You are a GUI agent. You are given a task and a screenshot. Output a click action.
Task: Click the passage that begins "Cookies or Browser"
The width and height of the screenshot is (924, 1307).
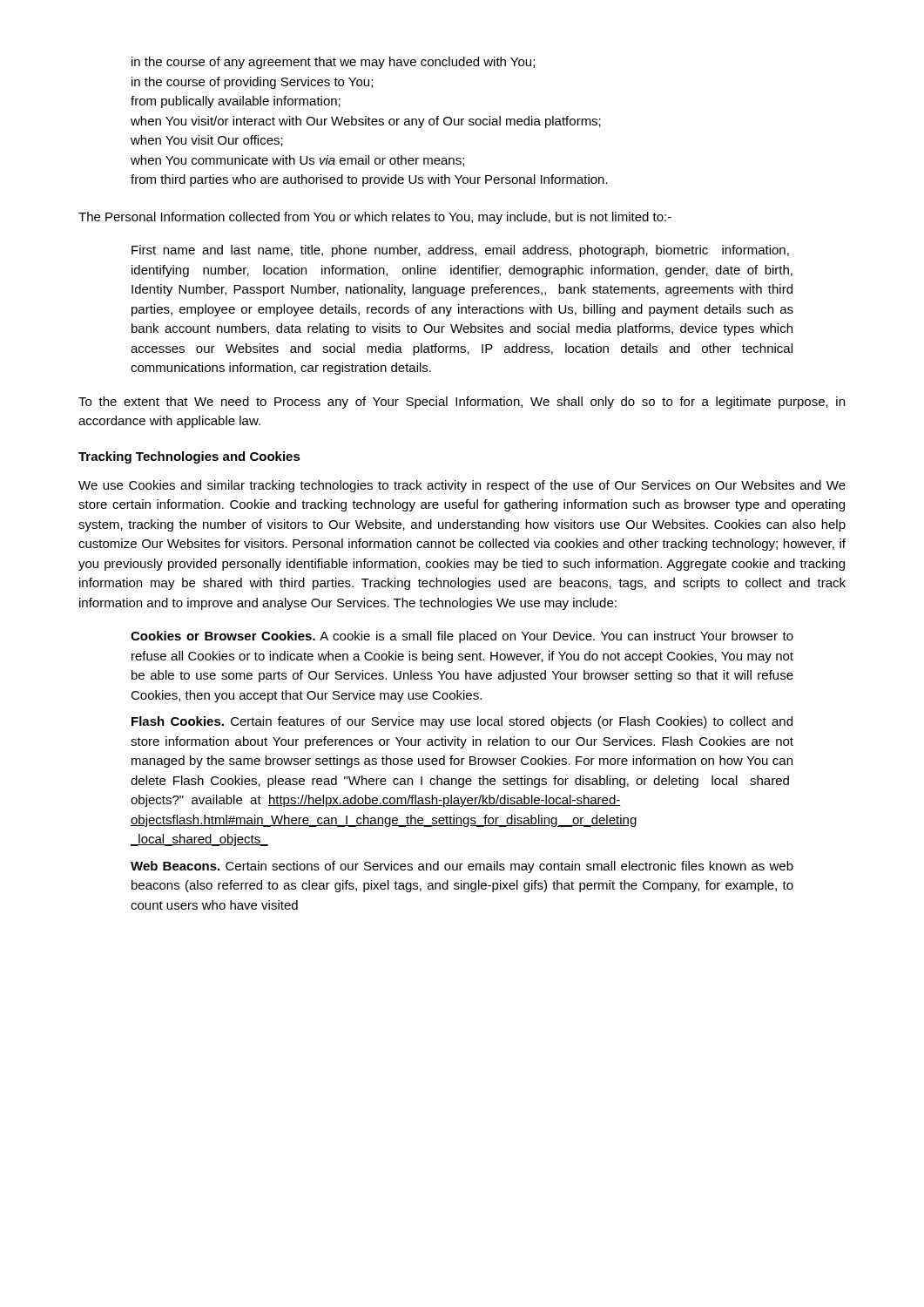[x=462, y=665]
